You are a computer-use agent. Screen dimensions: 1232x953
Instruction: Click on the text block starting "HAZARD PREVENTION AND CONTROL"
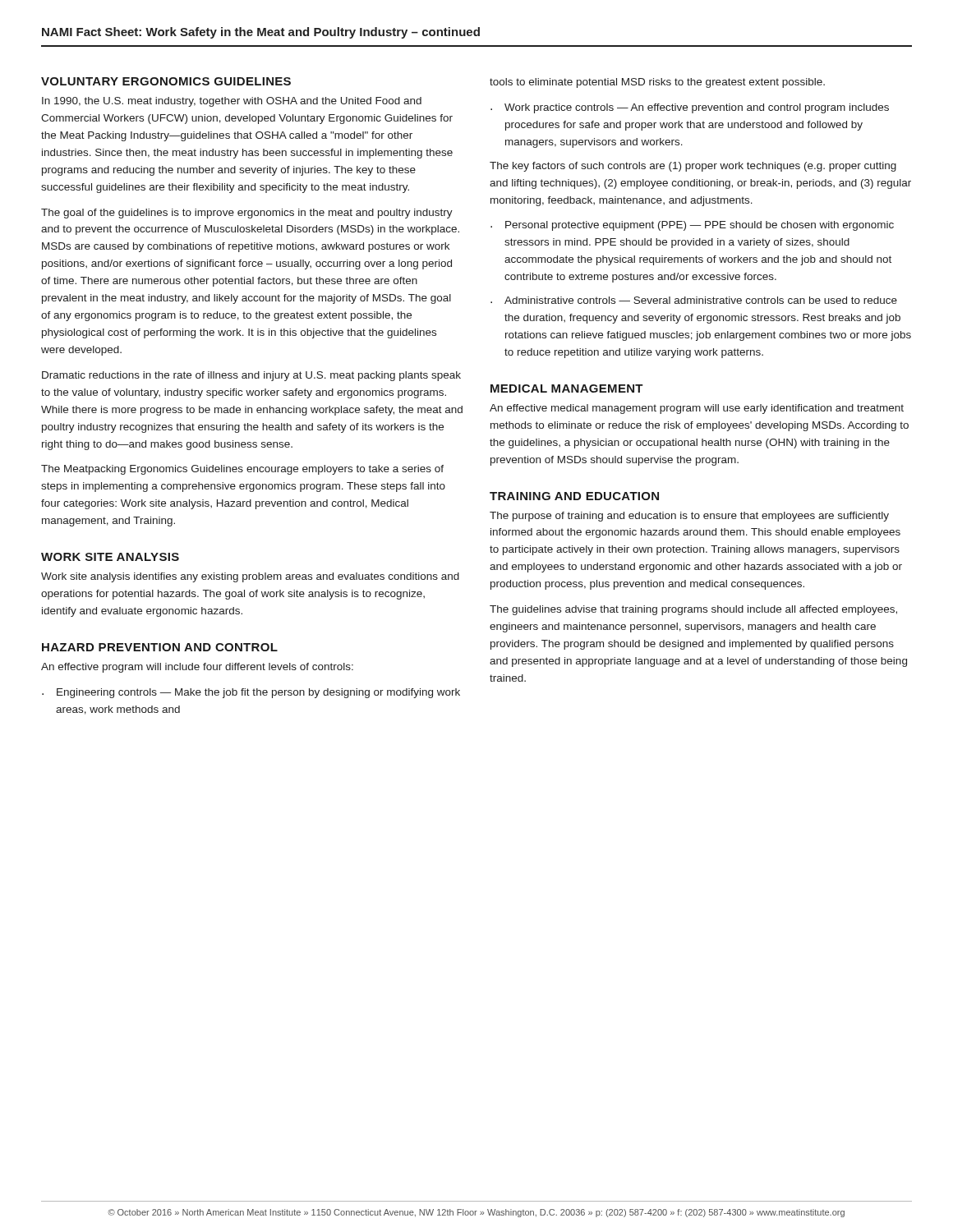pos(159,647)
